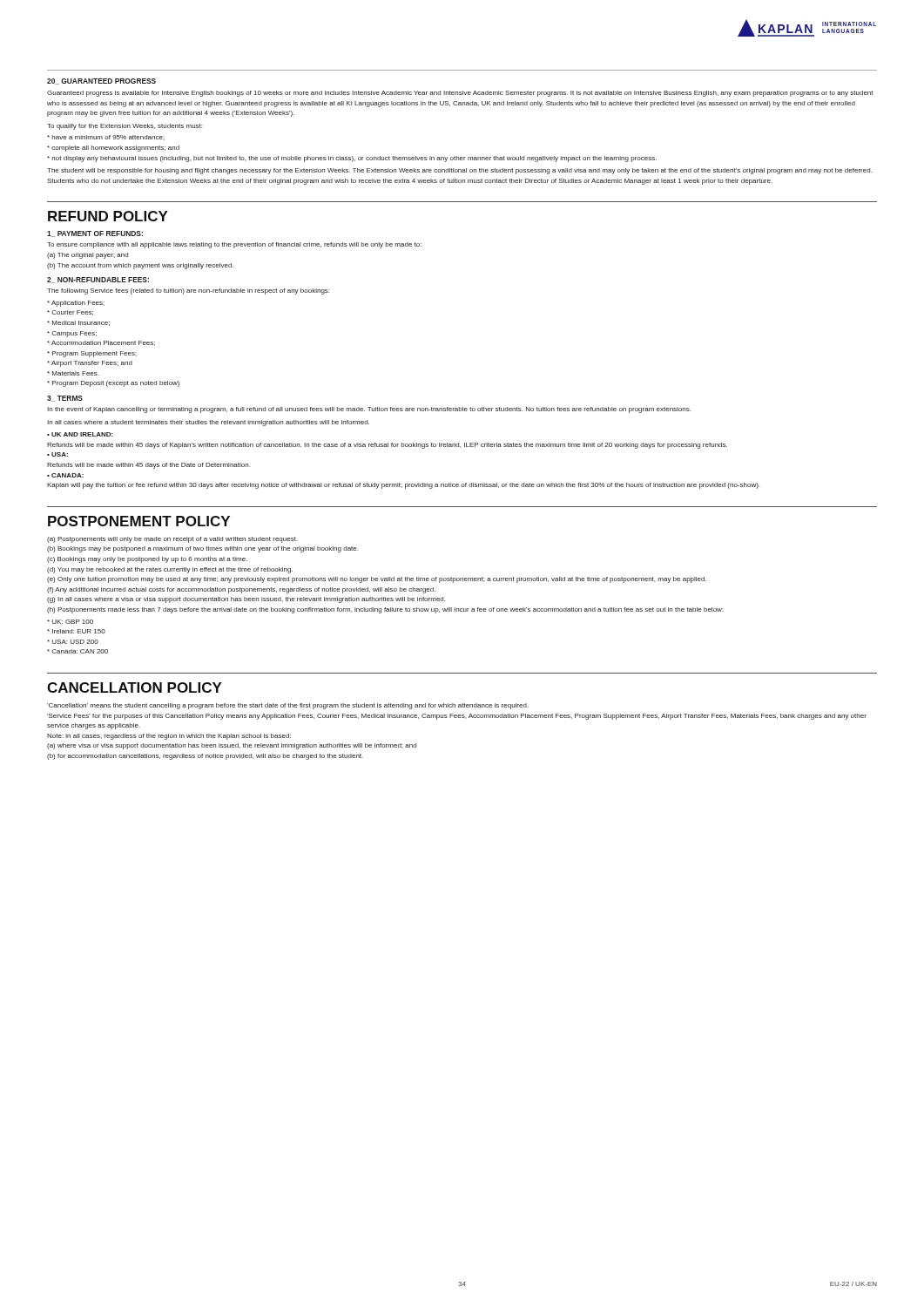Viewport: 924px width, 1307px height.
Task: Point to "CANCELLATION POLICY"
Action: click(135, 687)
